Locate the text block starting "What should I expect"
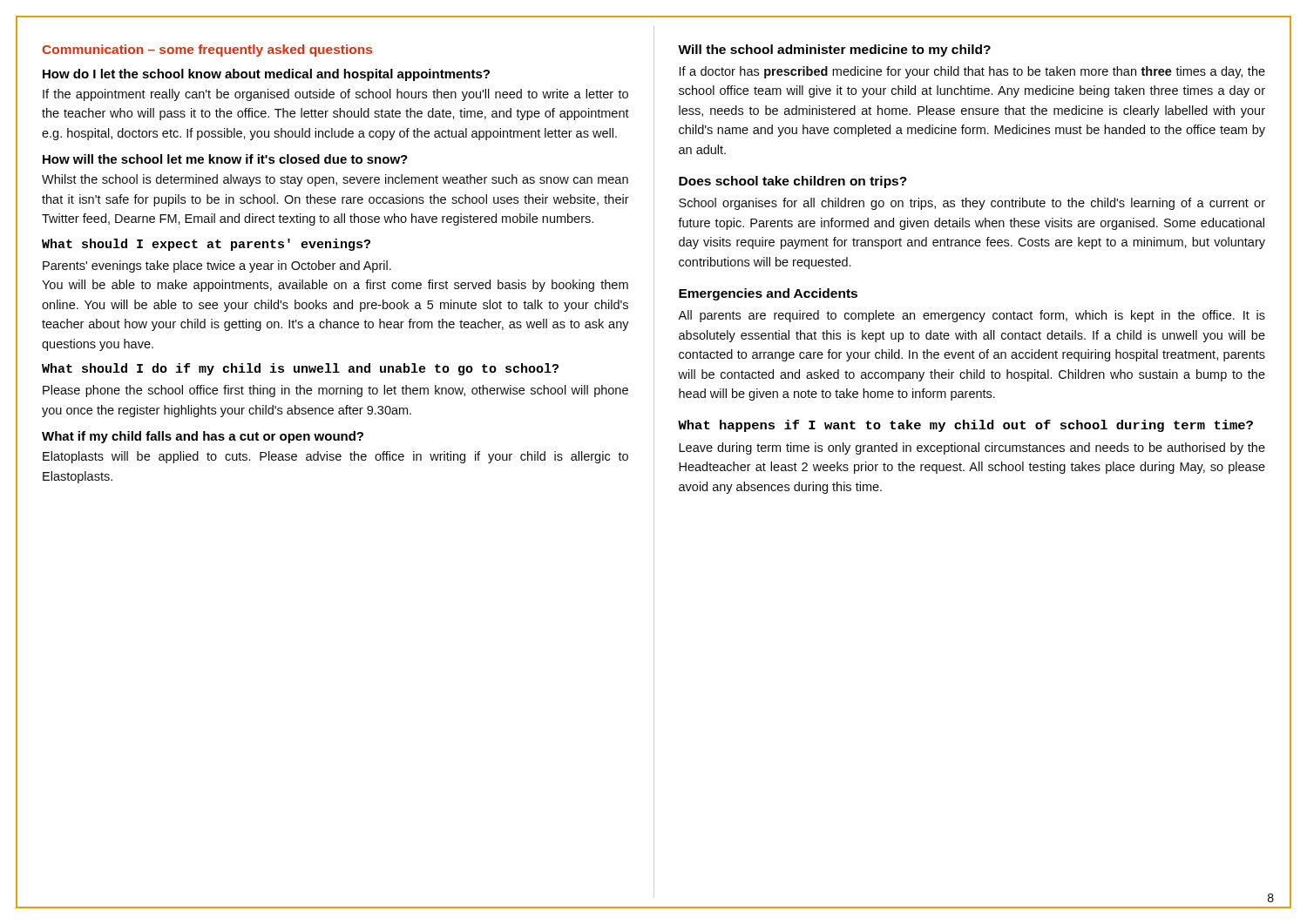The width and height of the screenshot is (1307, 924). coord(207,245)
